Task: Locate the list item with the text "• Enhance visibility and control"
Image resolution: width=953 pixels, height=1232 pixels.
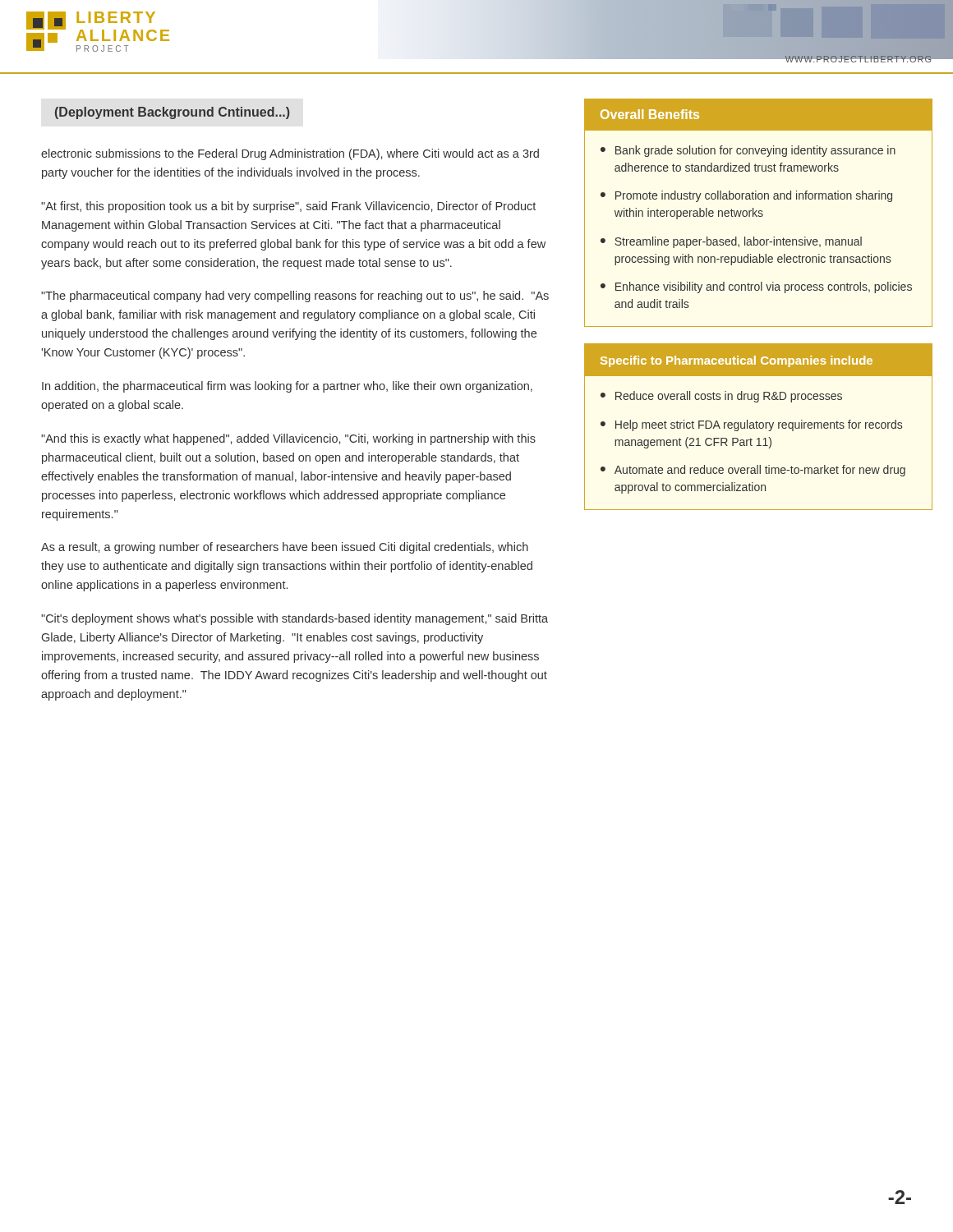Action: pos(758,296)
